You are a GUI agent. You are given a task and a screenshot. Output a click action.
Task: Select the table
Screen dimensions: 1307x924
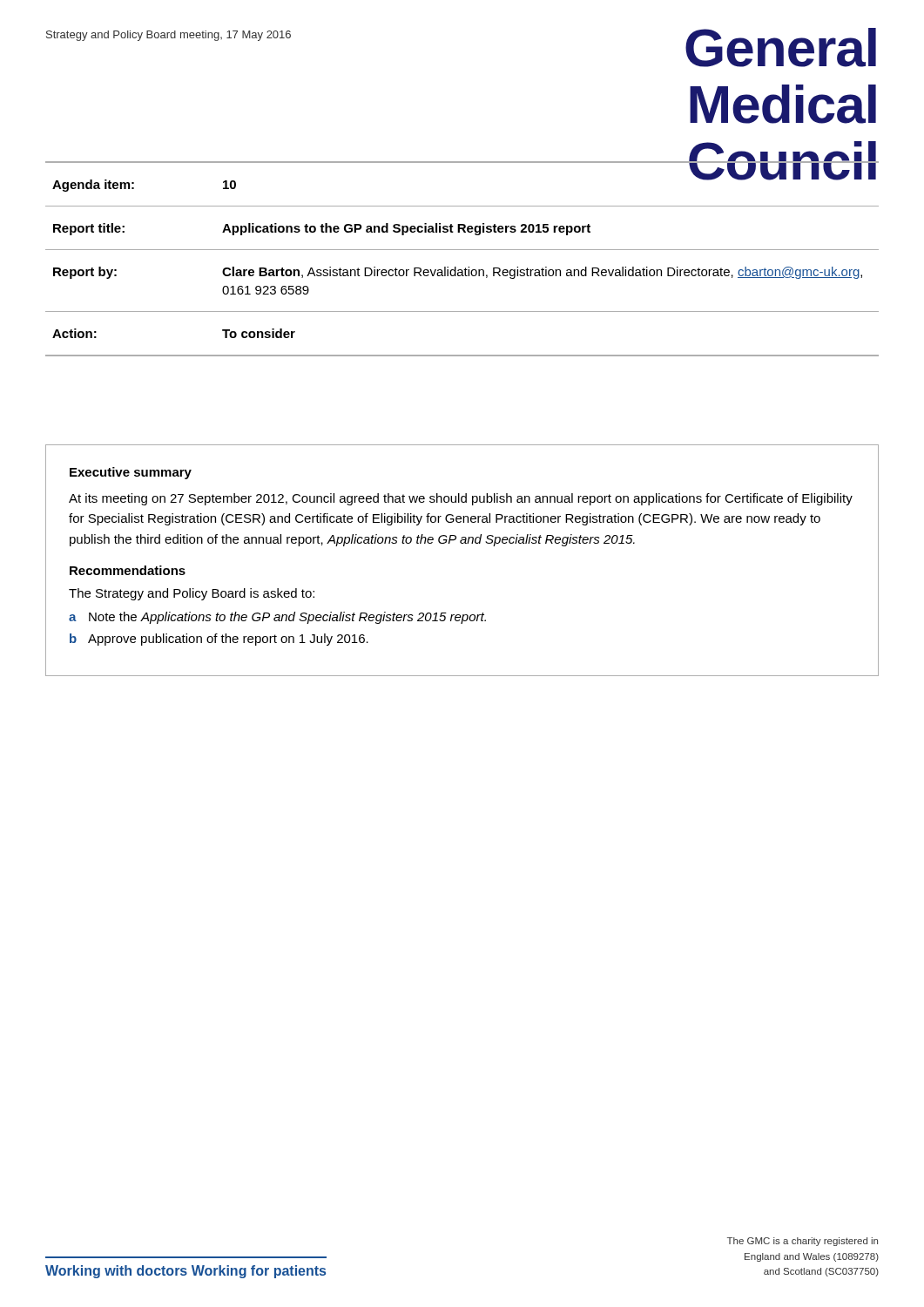tap(462, 259)
